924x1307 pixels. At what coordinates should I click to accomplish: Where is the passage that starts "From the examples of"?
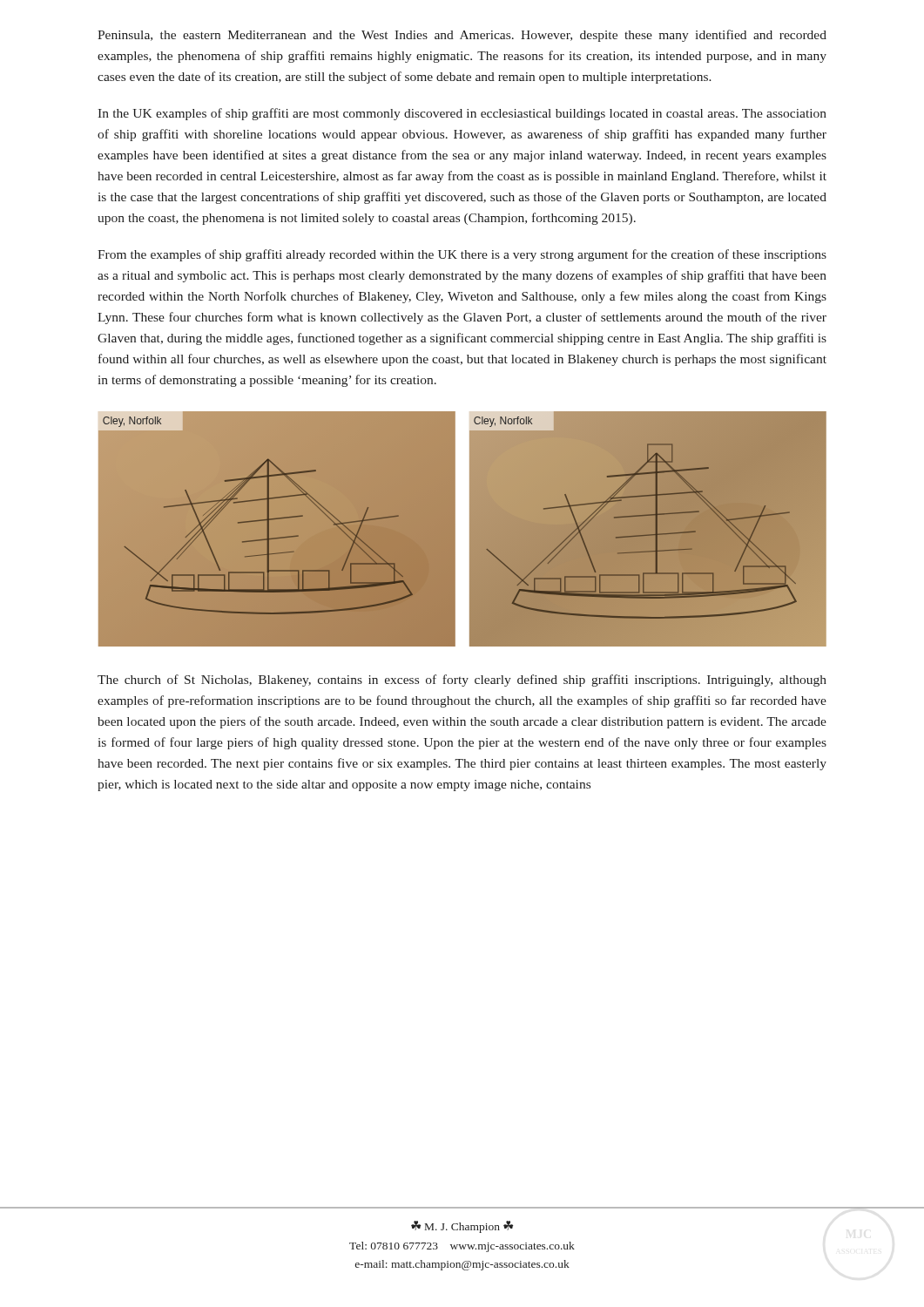coord(462,317)
